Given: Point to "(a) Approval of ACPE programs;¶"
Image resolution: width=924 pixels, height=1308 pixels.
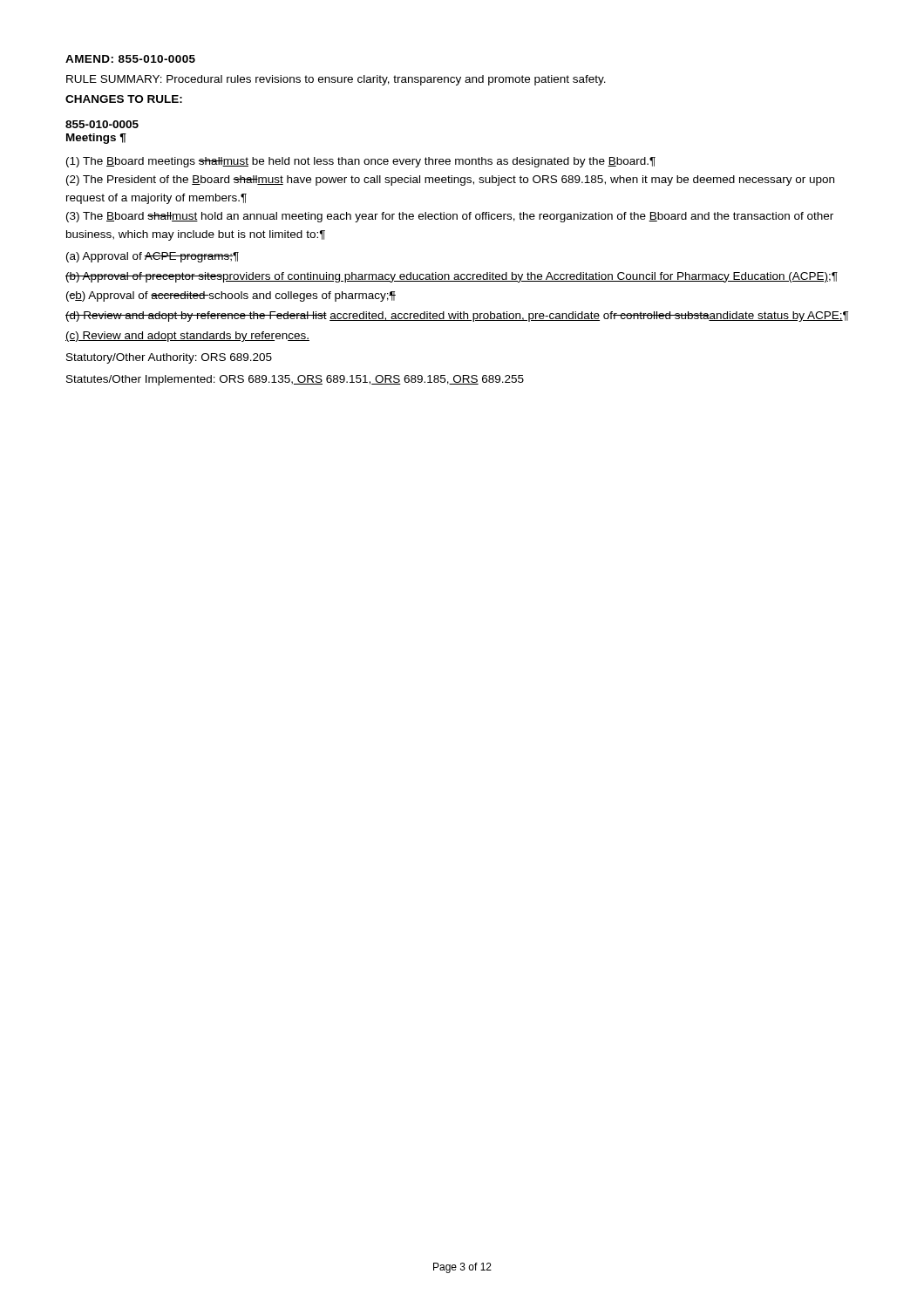Looking at the screenshot, I should coord(152,256).
